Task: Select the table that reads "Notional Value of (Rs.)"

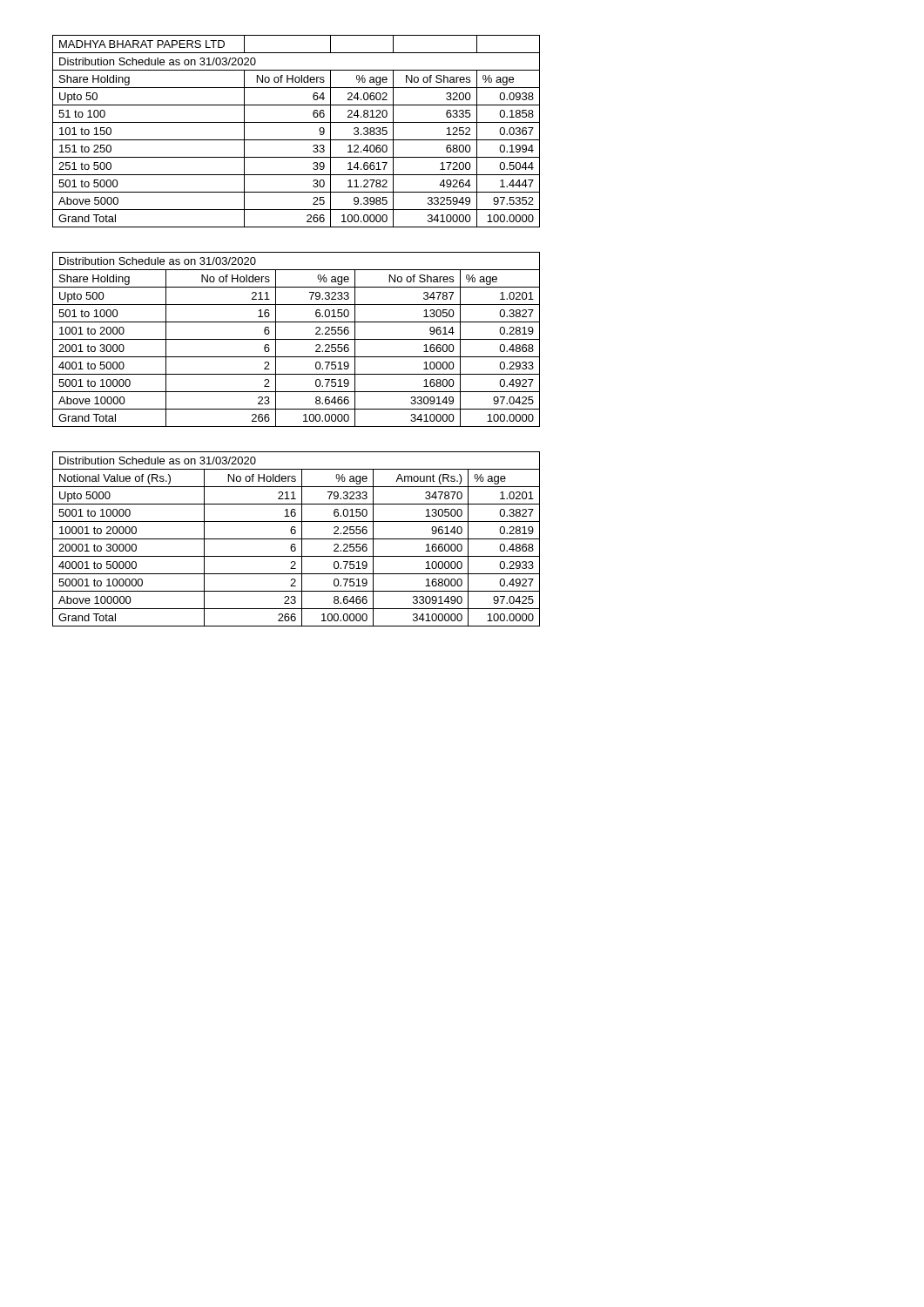Action: click(x=462, y=539)
